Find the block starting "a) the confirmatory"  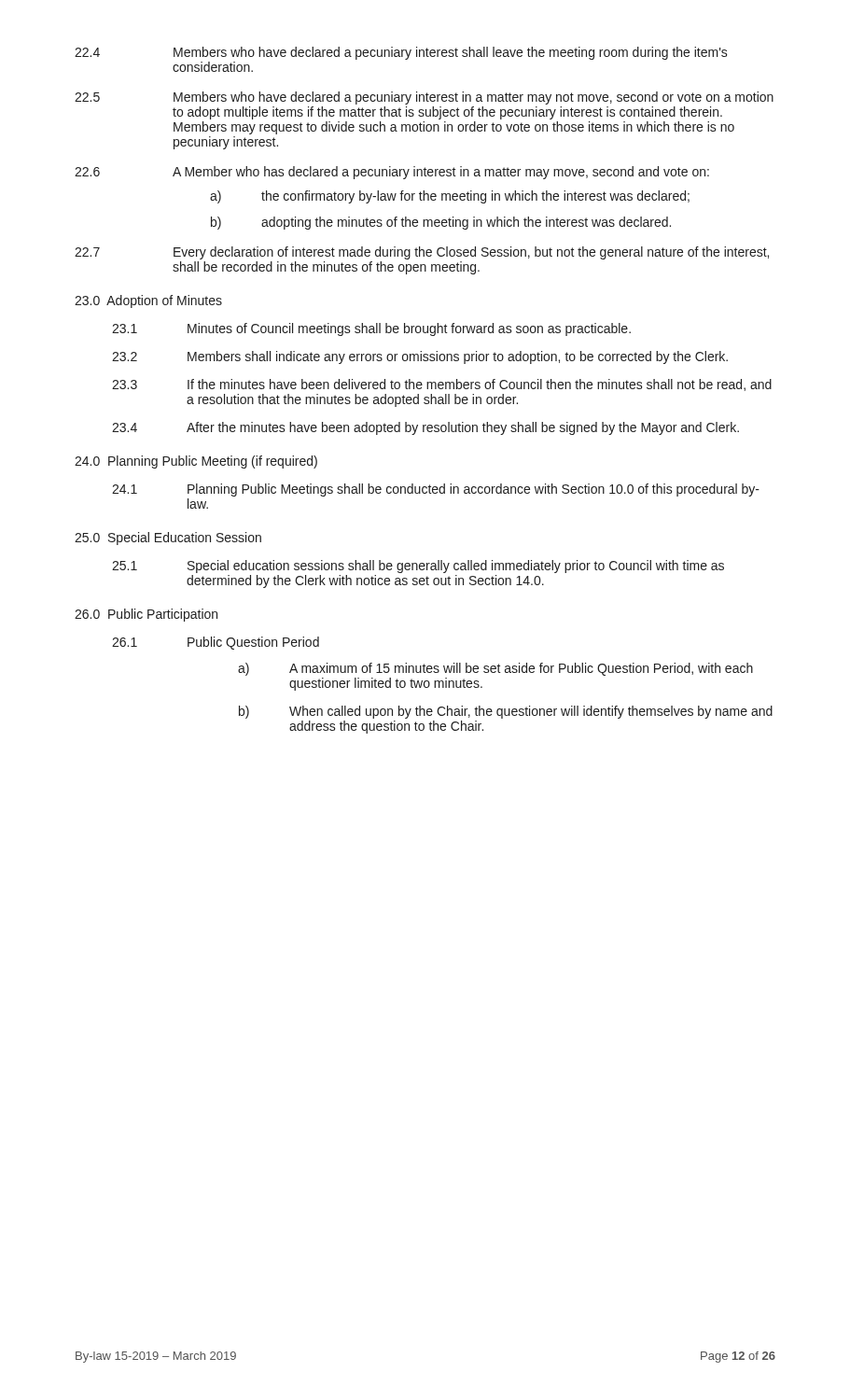[493, 196]
